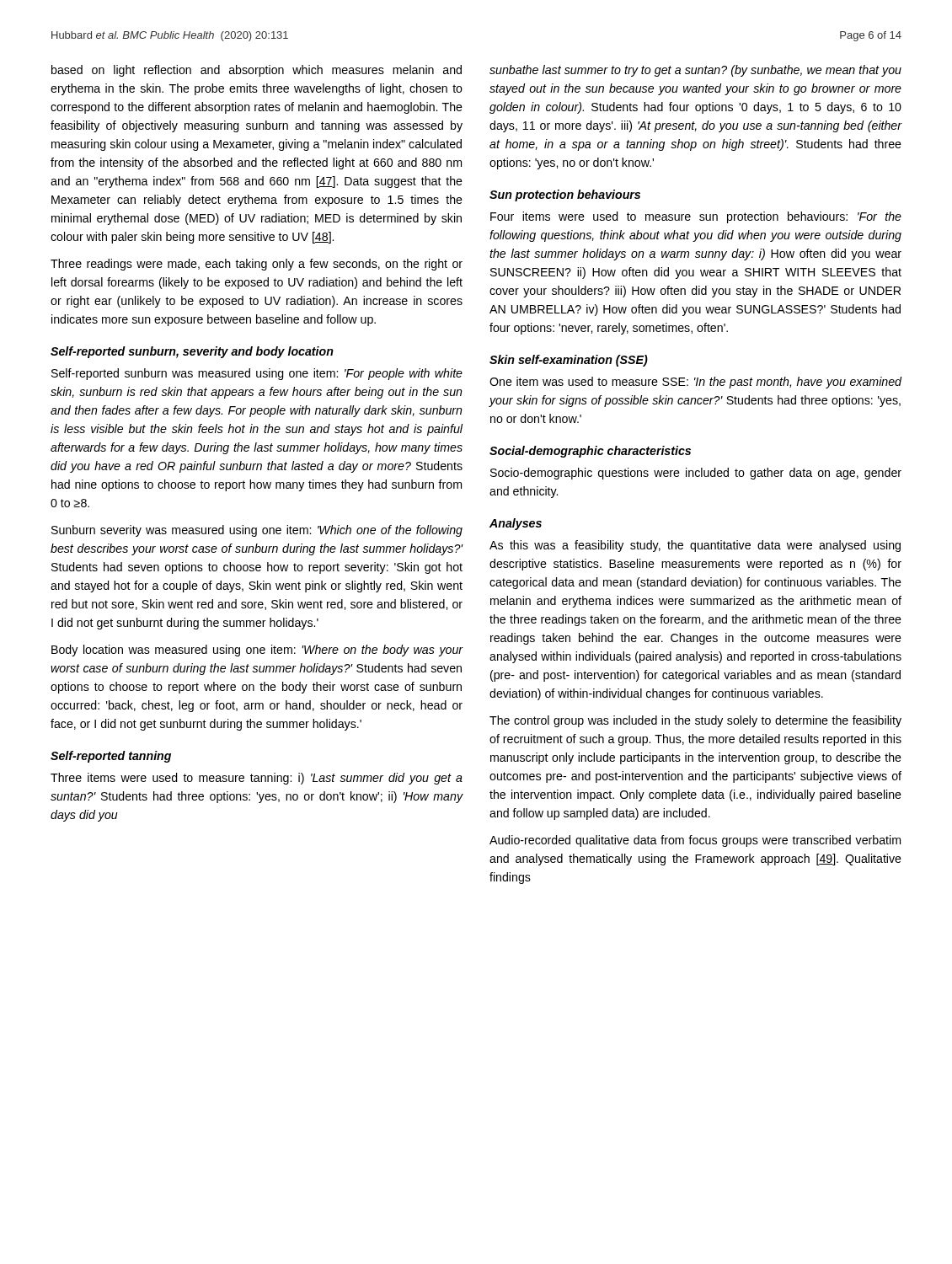Where is the passage that starts "Body location was"?
The height and width of the screenshot is (1264, 952).
pyautogui.click(x=257, y=687)
